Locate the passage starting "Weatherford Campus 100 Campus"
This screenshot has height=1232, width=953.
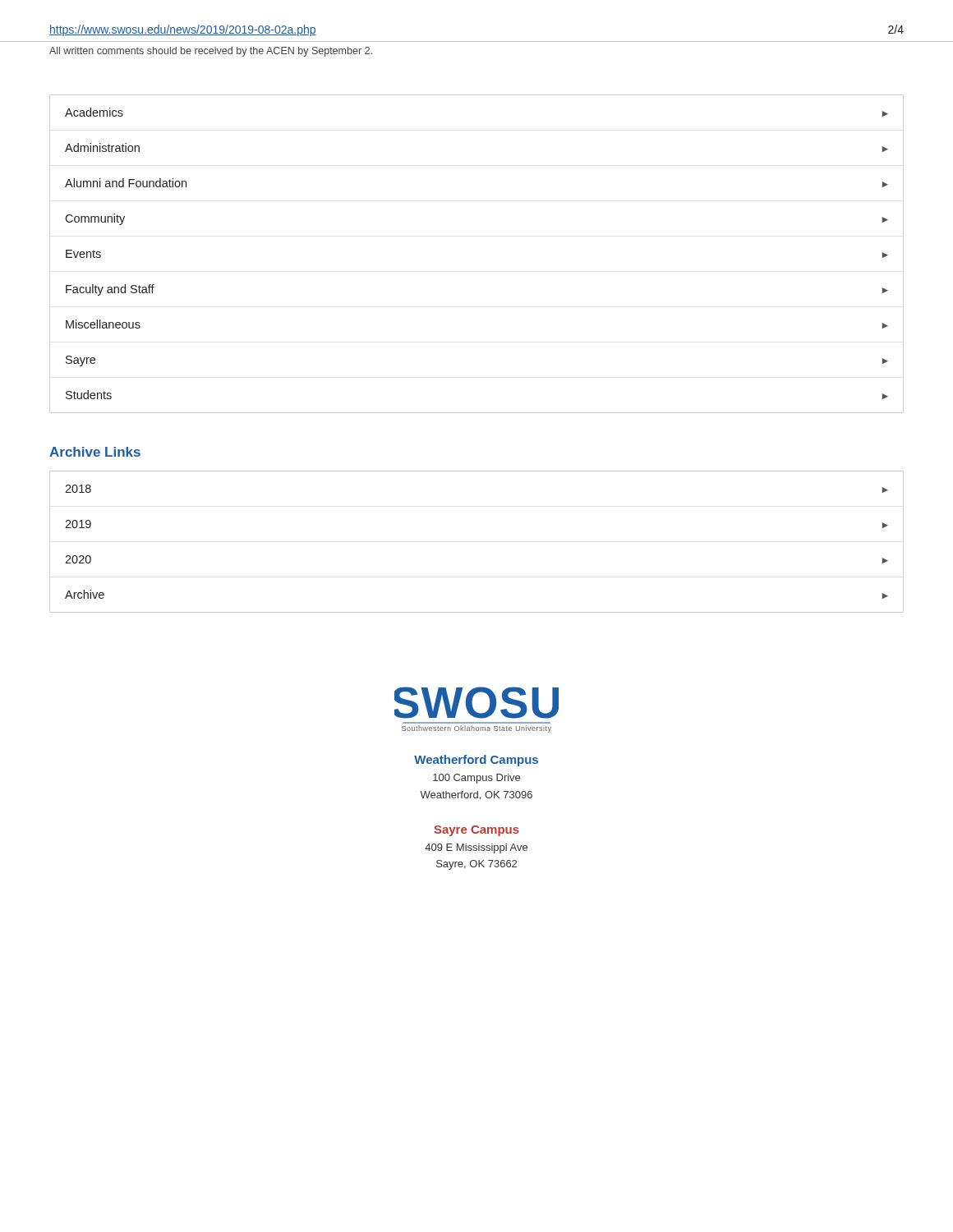point(476,778)
